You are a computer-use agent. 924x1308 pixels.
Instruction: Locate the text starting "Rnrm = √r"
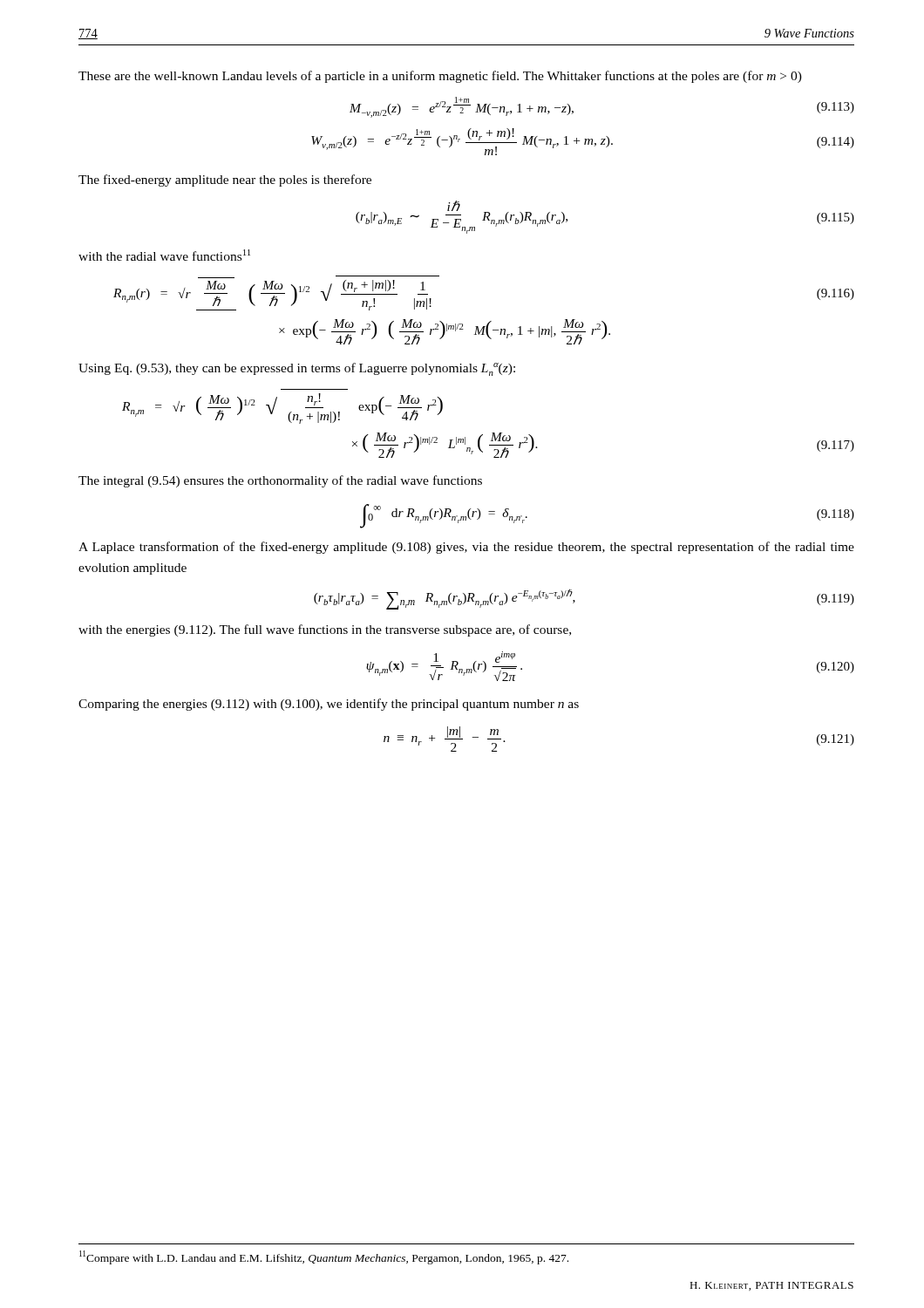point(466,425)
